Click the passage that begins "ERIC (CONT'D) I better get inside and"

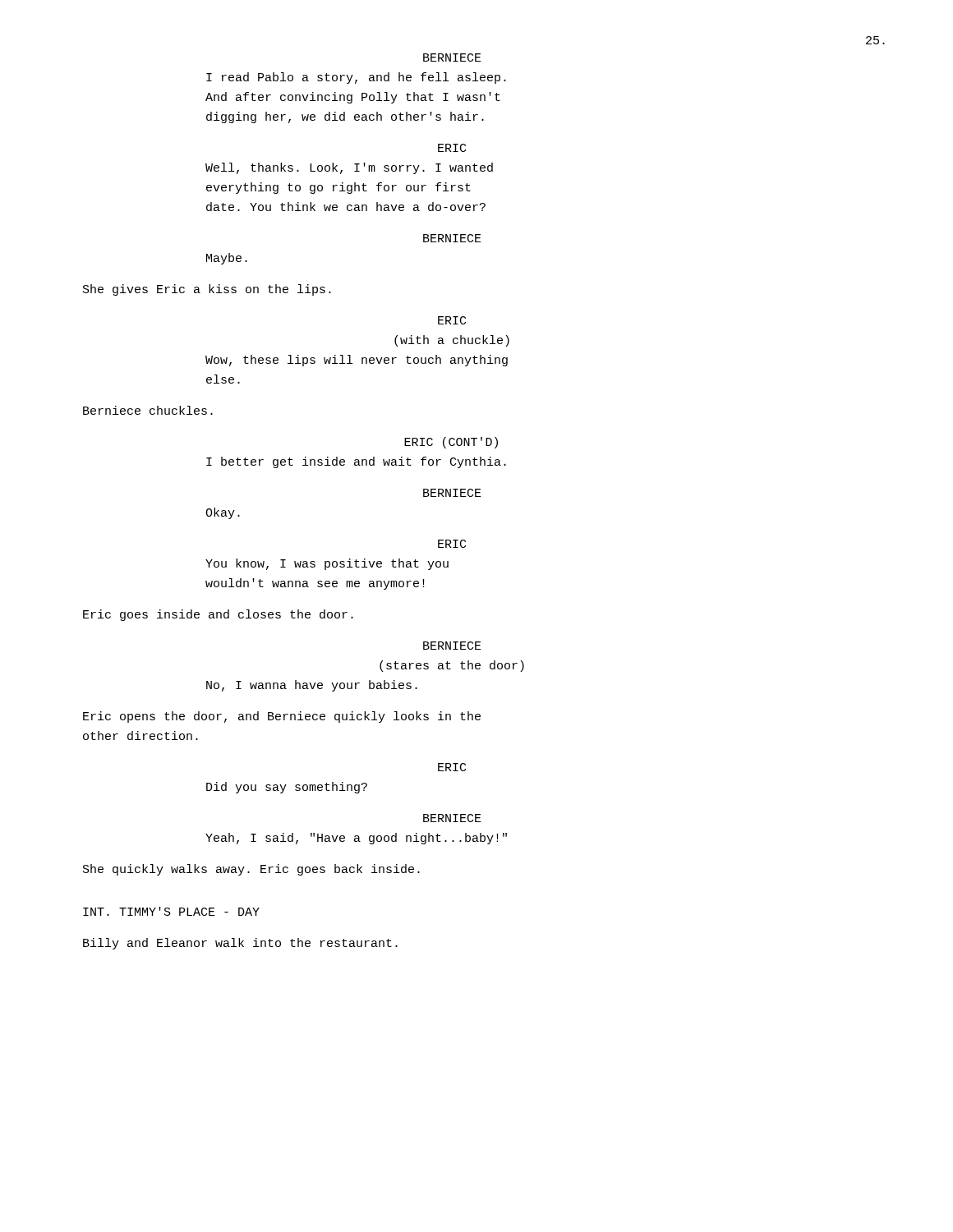(452, 453)
